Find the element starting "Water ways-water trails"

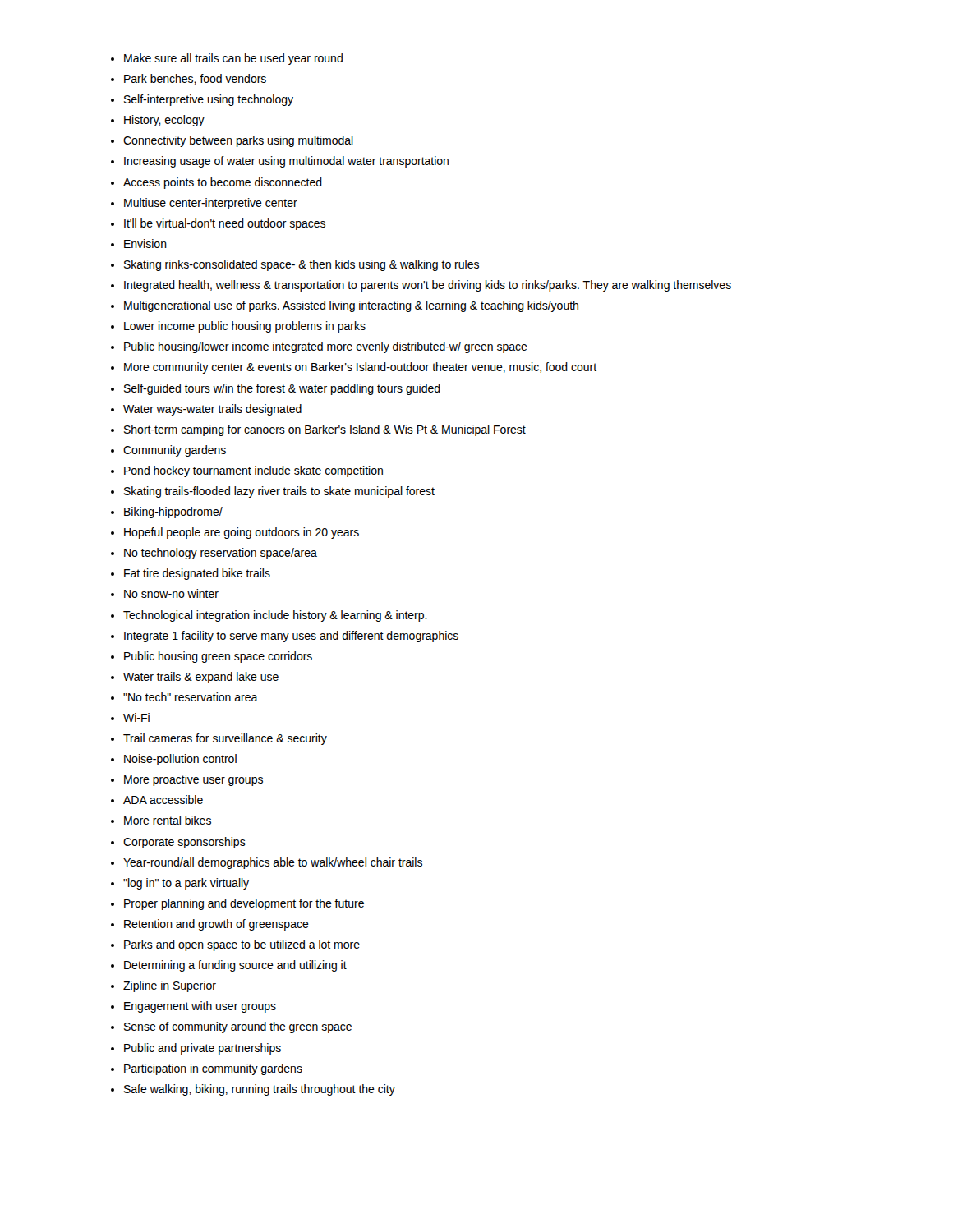(x=213, y=409)
